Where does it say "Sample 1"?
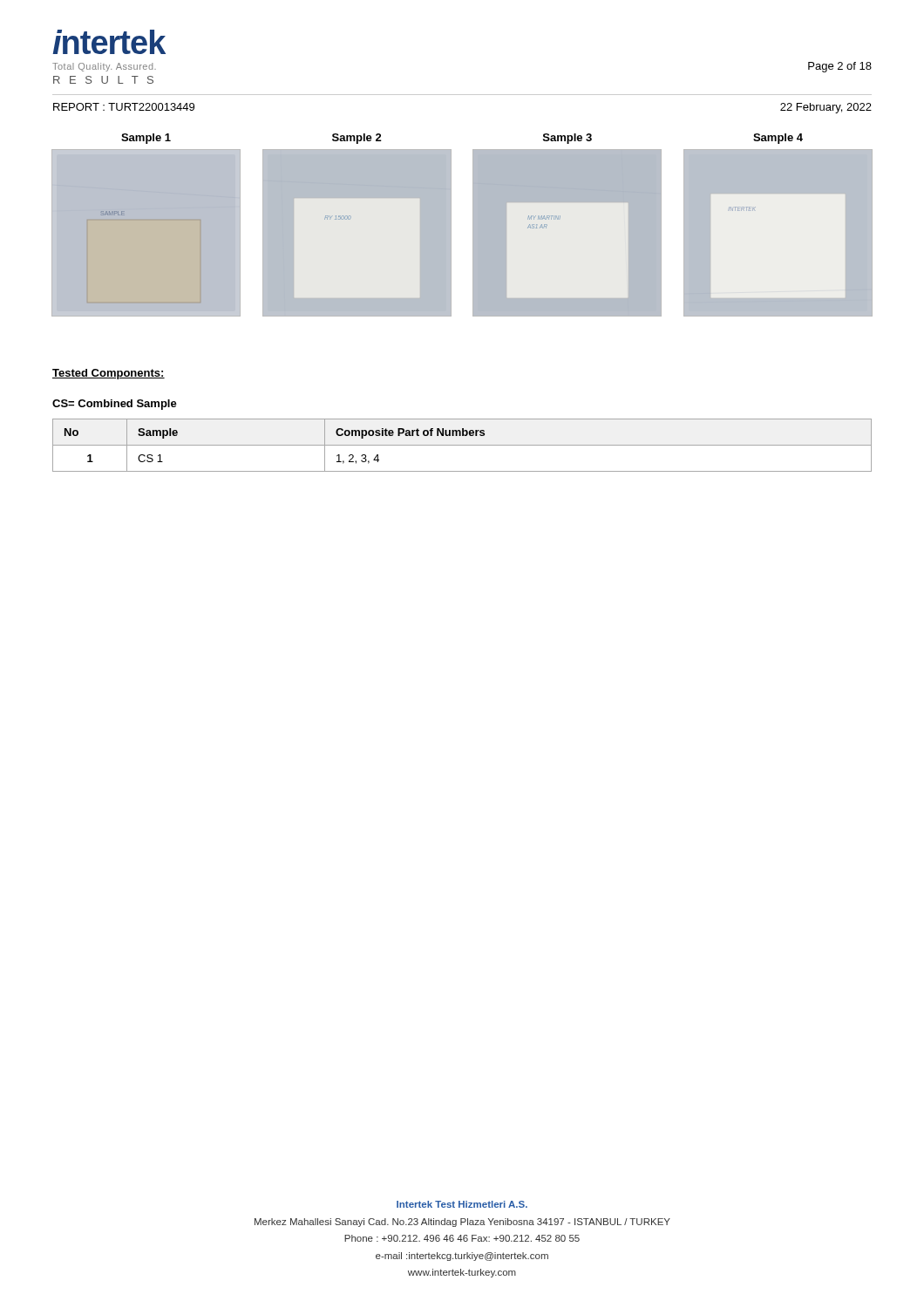The height and width of the screenshot is (1308, 924). click(146, 137)
